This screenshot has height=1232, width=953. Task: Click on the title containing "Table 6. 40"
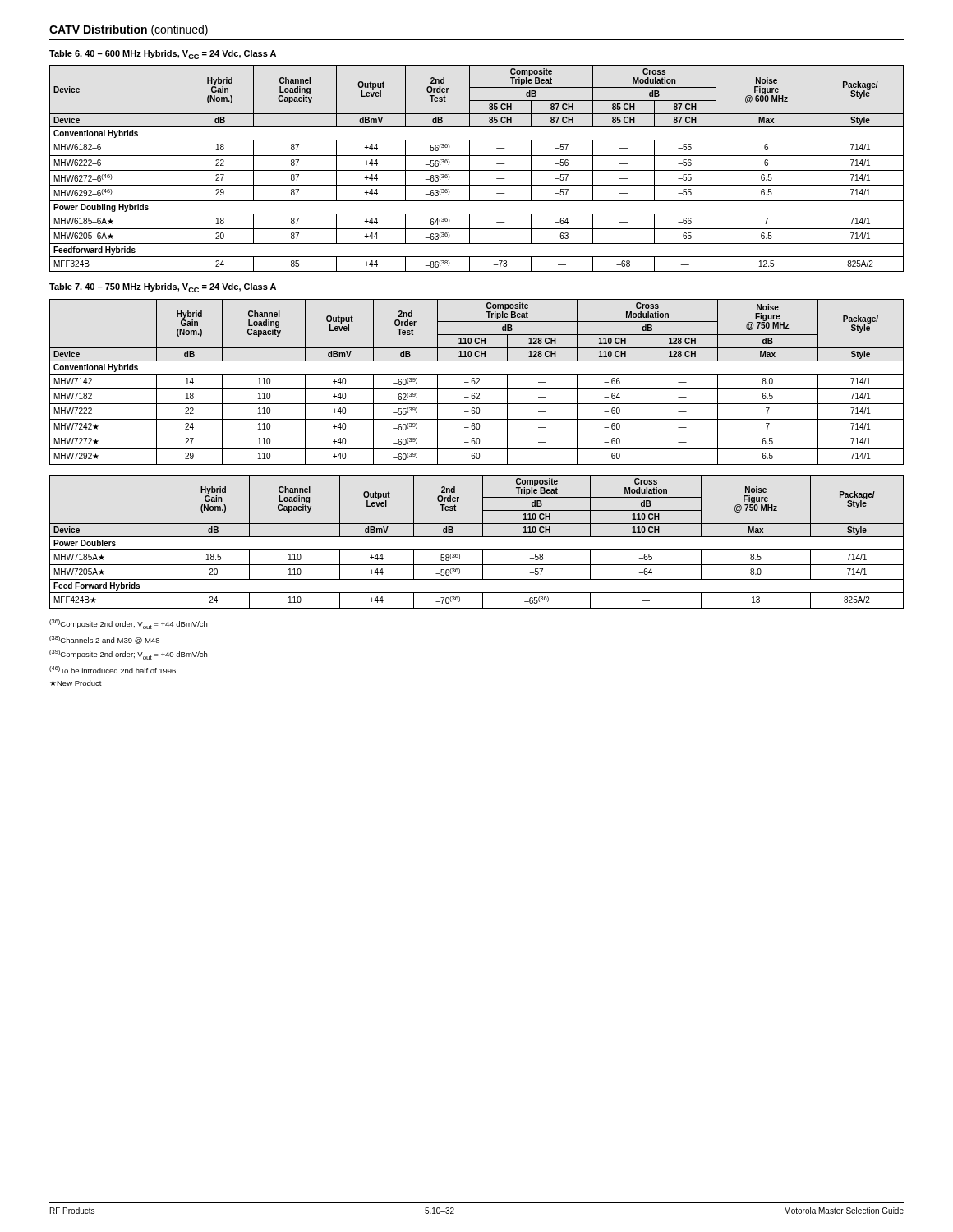[163, 55]
